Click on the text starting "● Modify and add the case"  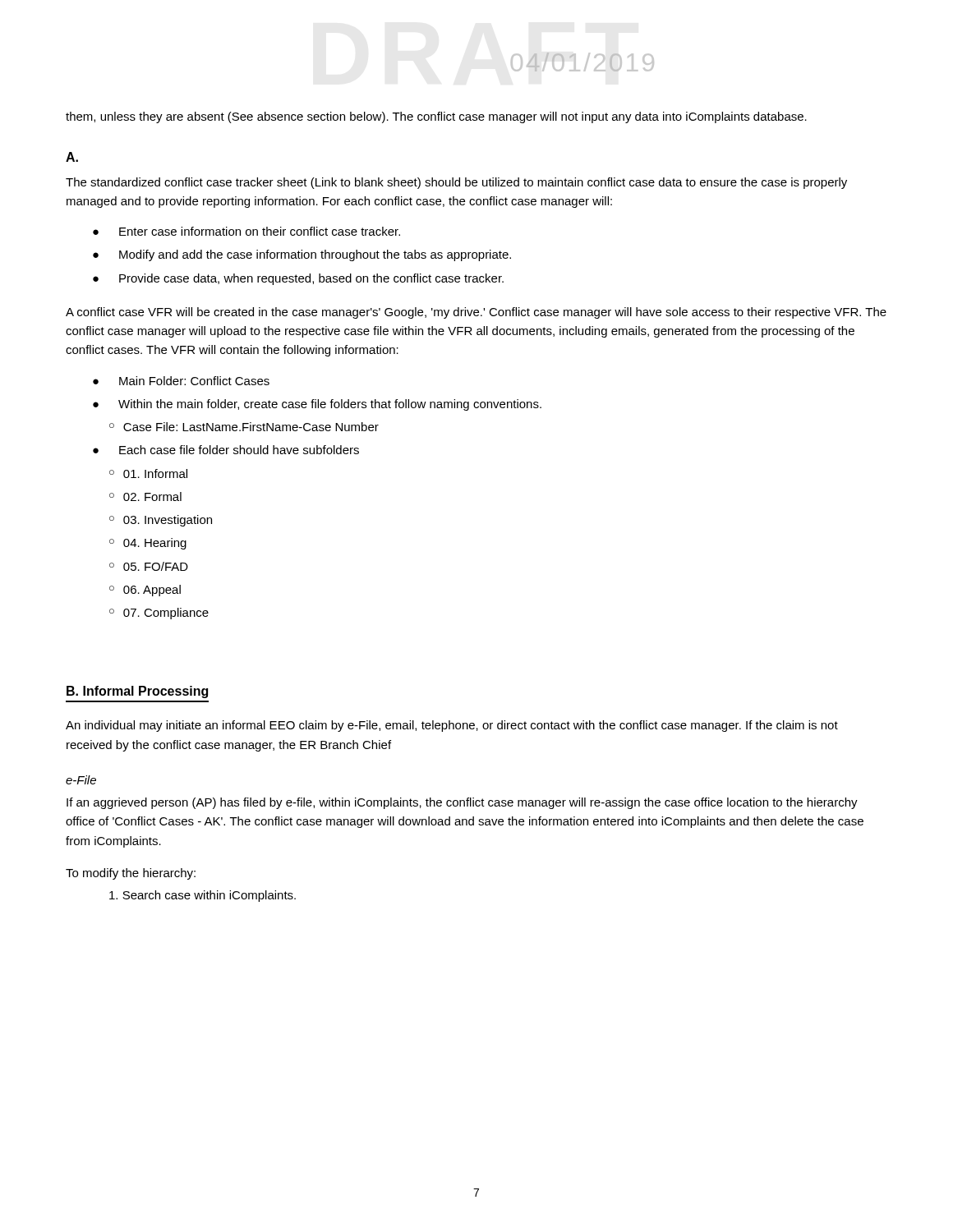click(x=289, y=255)
